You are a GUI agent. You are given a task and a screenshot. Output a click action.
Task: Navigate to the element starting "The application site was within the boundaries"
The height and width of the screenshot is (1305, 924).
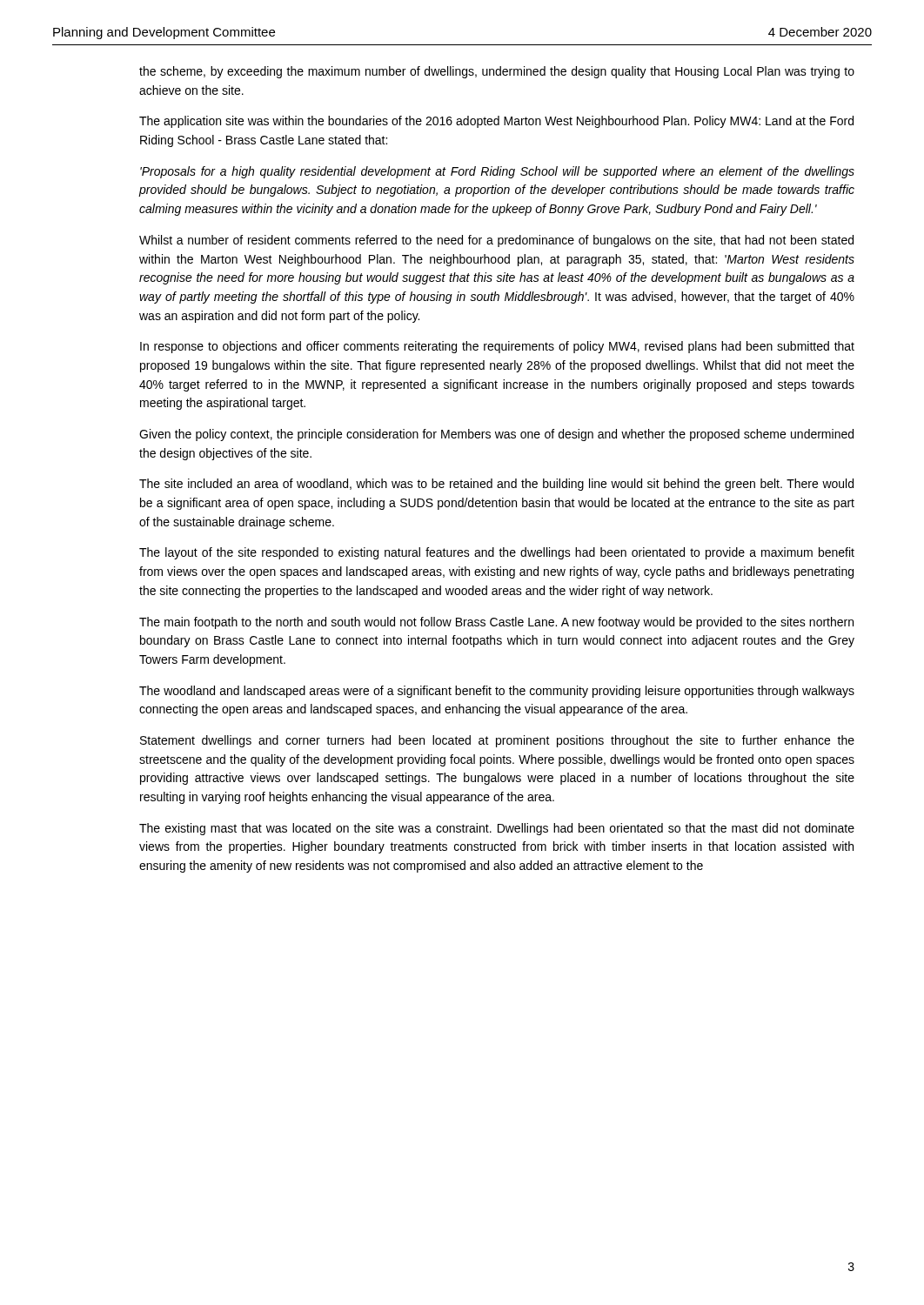click(497, 131)
